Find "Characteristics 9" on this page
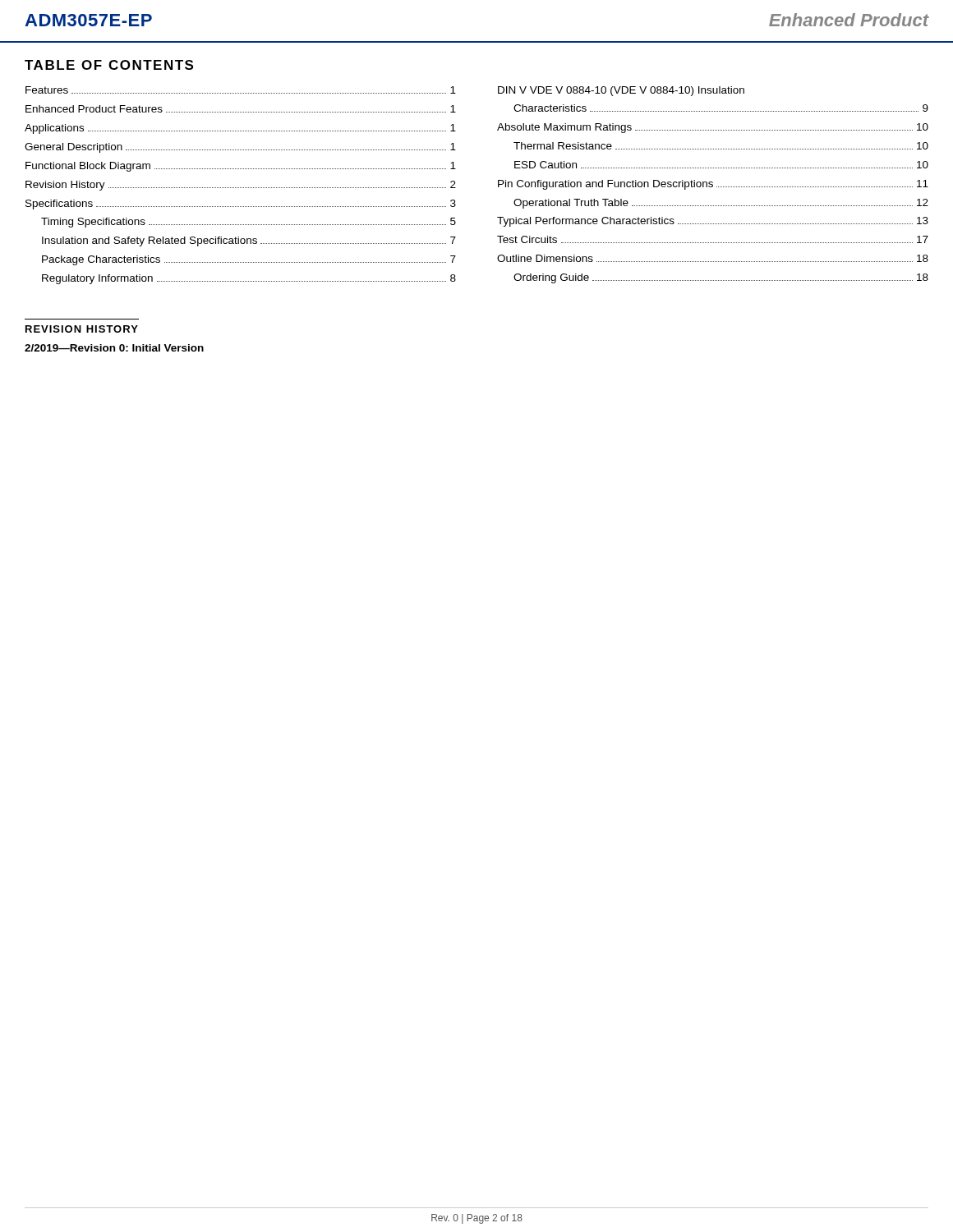The height and width of the screenshot is (1232, 953). [x=713, y=109]
